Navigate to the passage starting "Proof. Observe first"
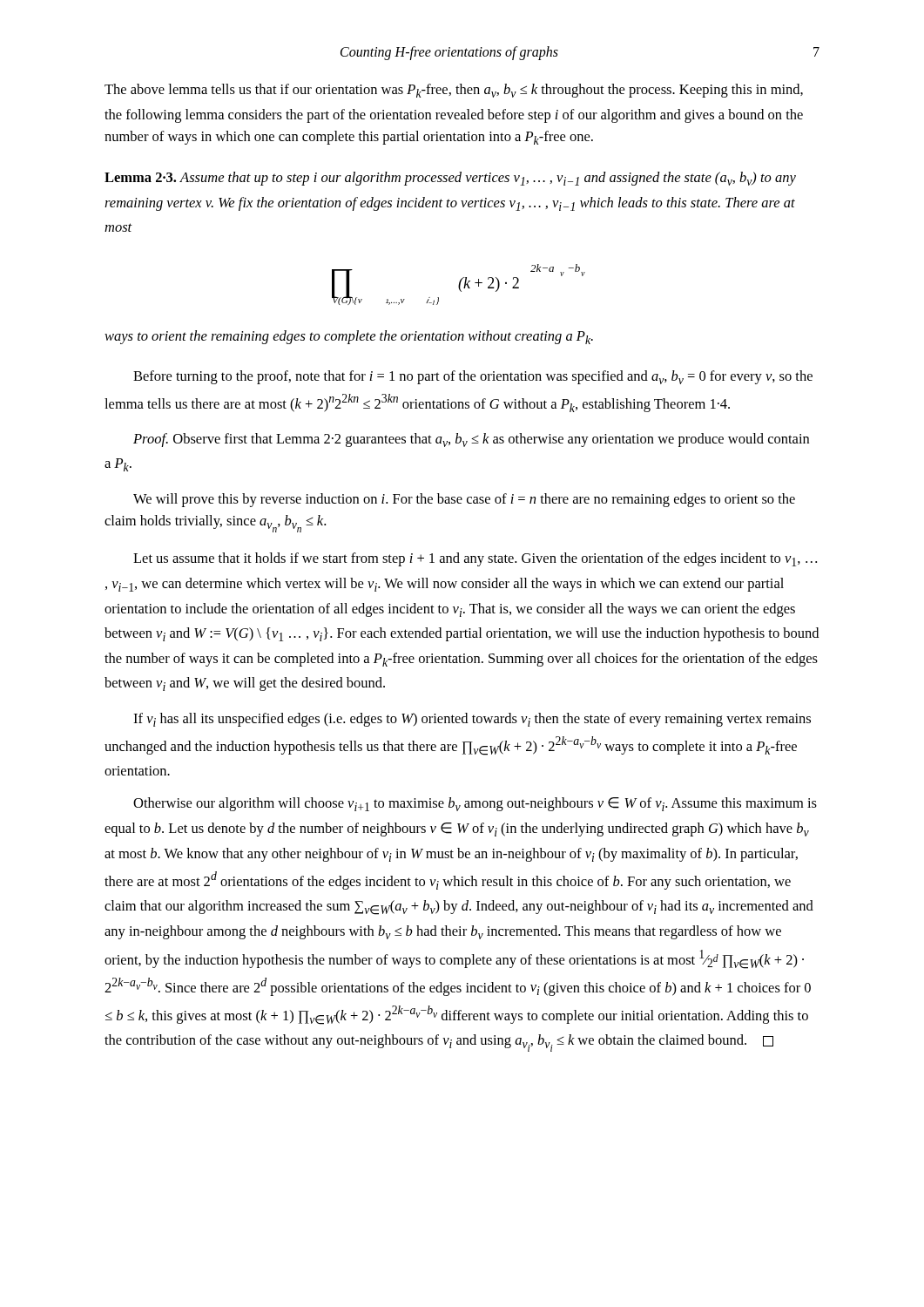 click(x=457, y=452)
